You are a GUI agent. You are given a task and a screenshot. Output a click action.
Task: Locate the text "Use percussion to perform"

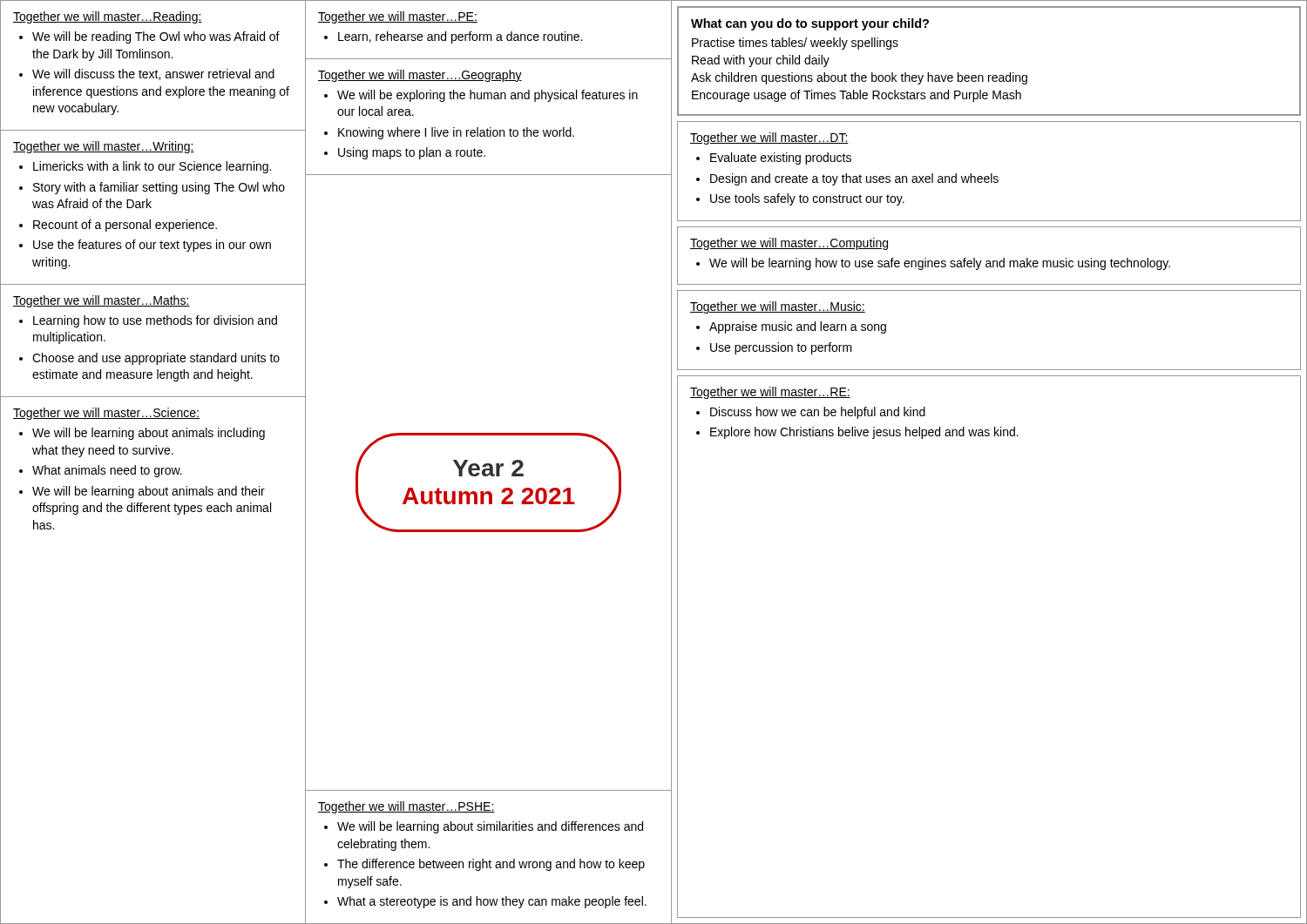click(x=781, y=347)
